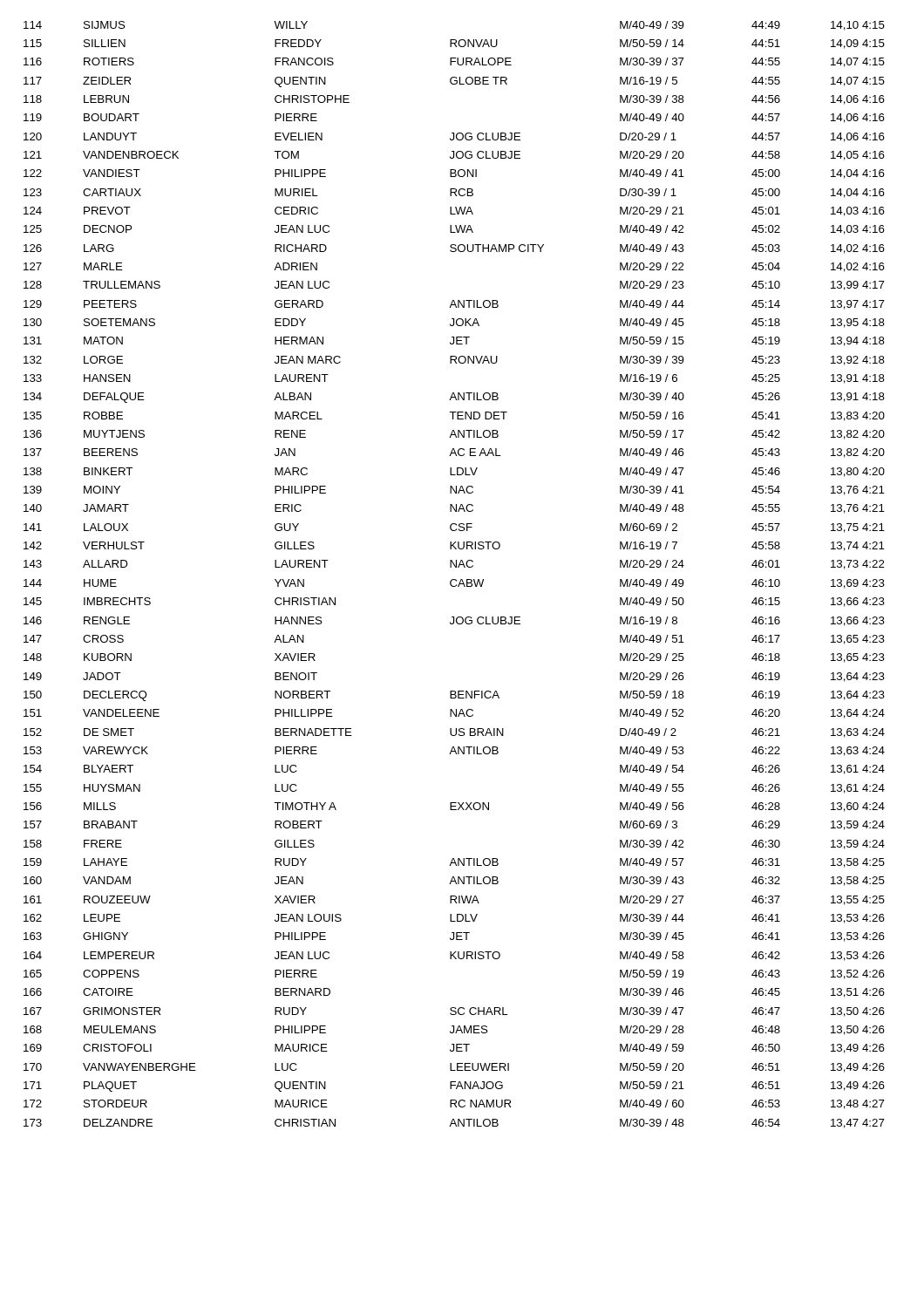Select the table
The image size is (924, 1308).
[462, 574]
